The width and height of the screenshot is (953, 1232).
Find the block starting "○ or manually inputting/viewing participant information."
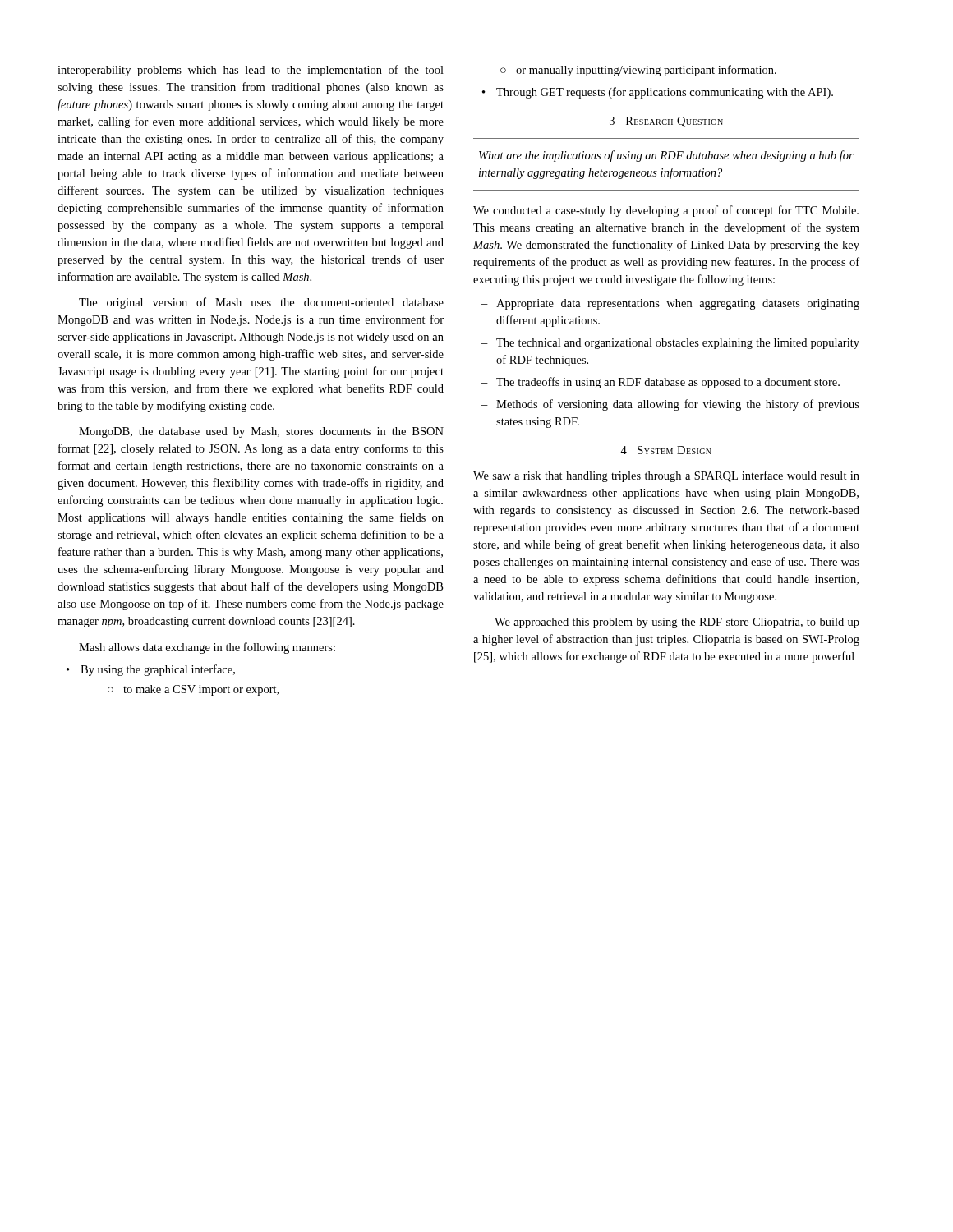(679, 70)
